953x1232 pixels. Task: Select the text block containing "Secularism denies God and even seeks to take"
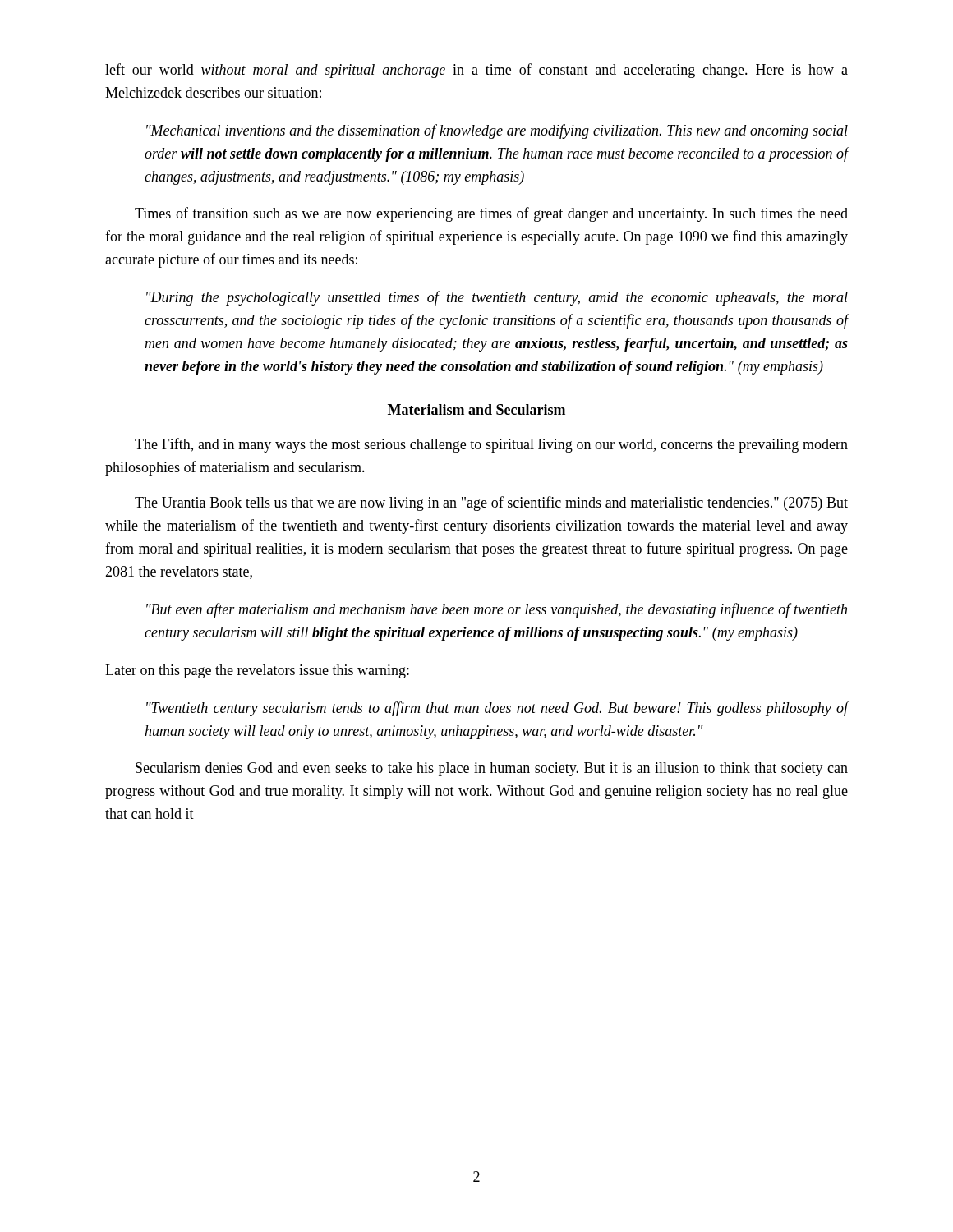(x=476, y=792)
